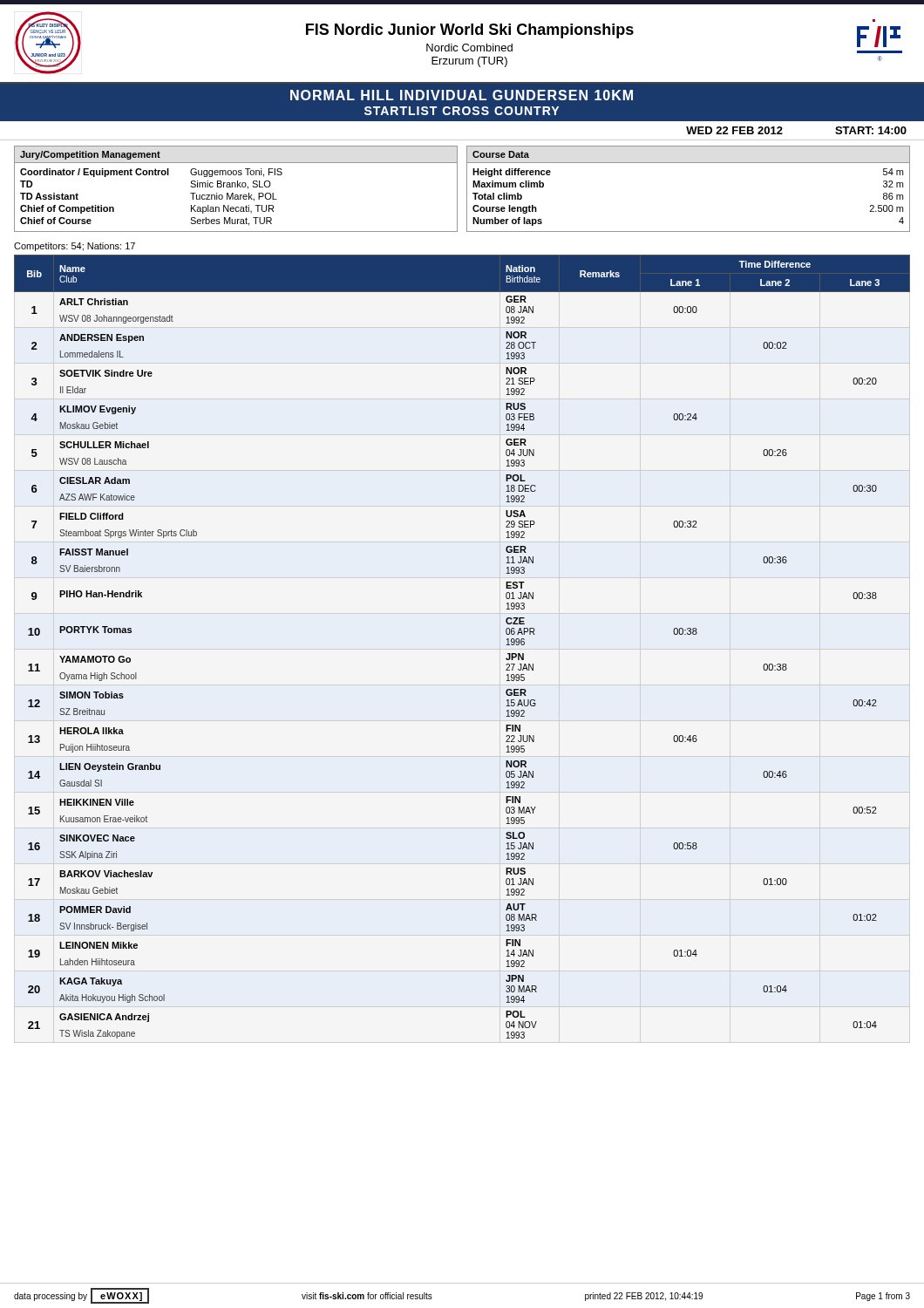The image size is (924, 1308).
Task: Find the table that mentions "CZE 06 APR"
Action: (x=462, y=649)
